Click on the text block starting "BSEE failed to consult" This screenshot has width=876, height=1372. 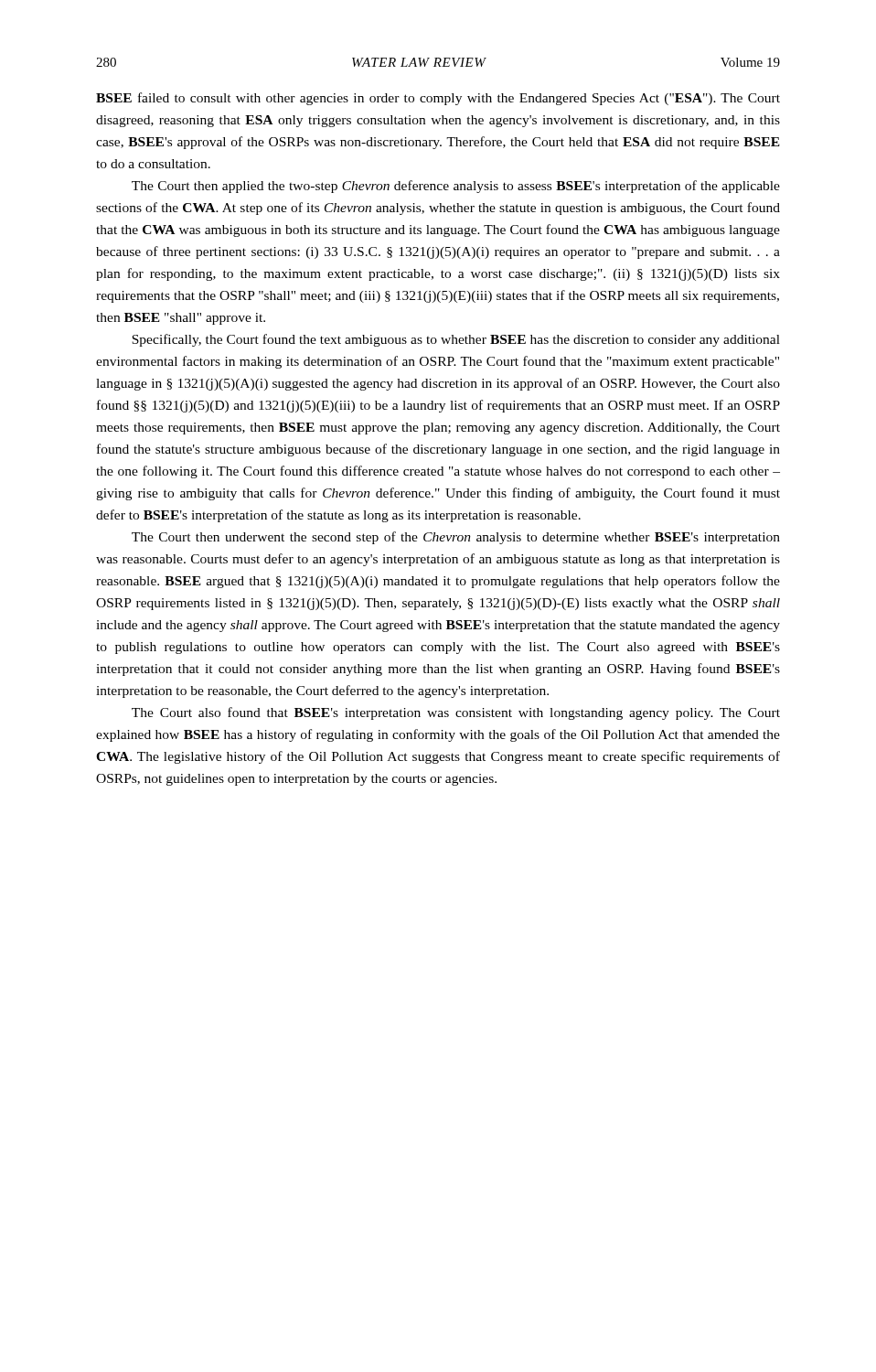click(x=438, y=131)
